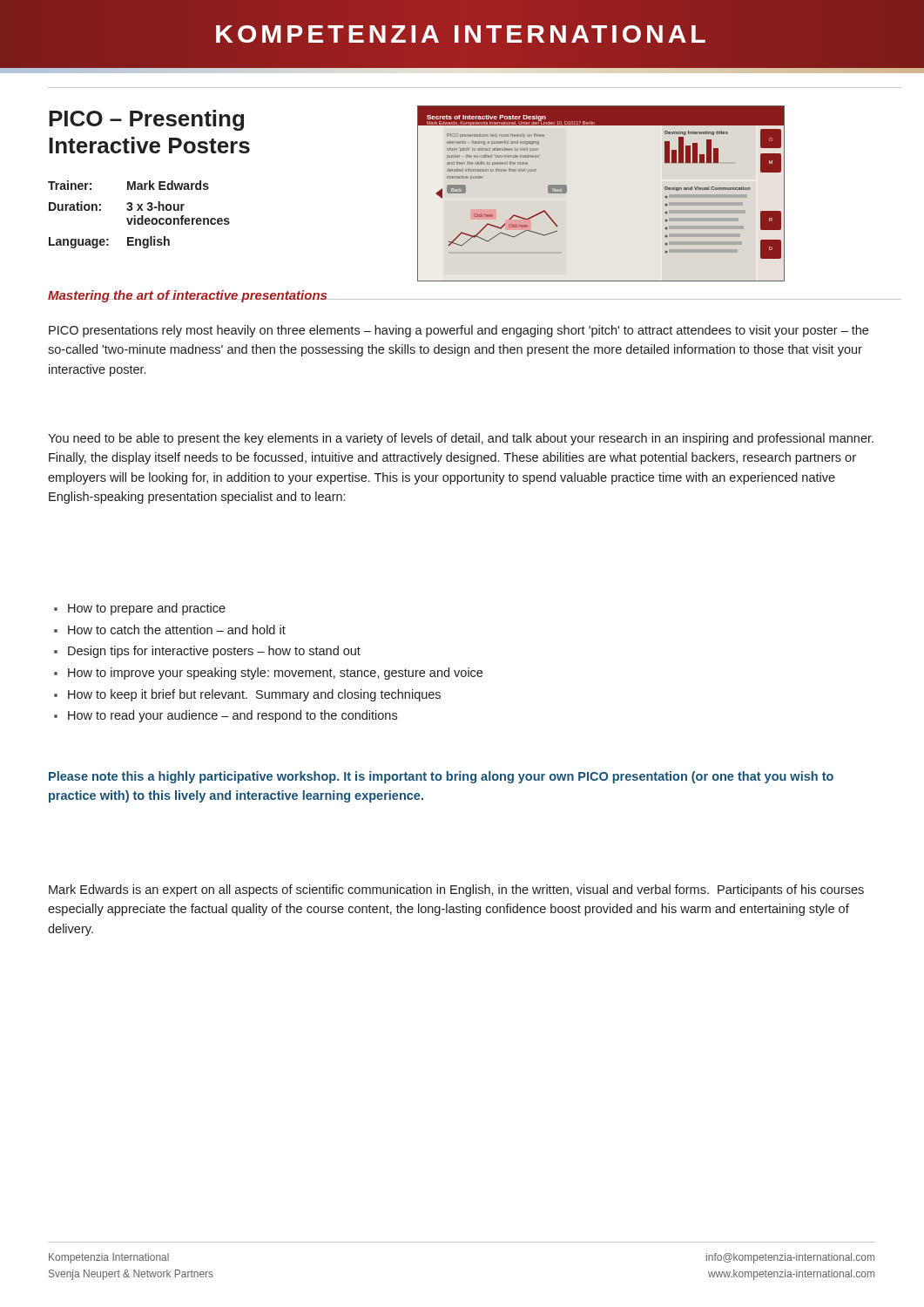Locate the screenshot
The height and width of the screenshot is (1307, 924).
point(601,193)
